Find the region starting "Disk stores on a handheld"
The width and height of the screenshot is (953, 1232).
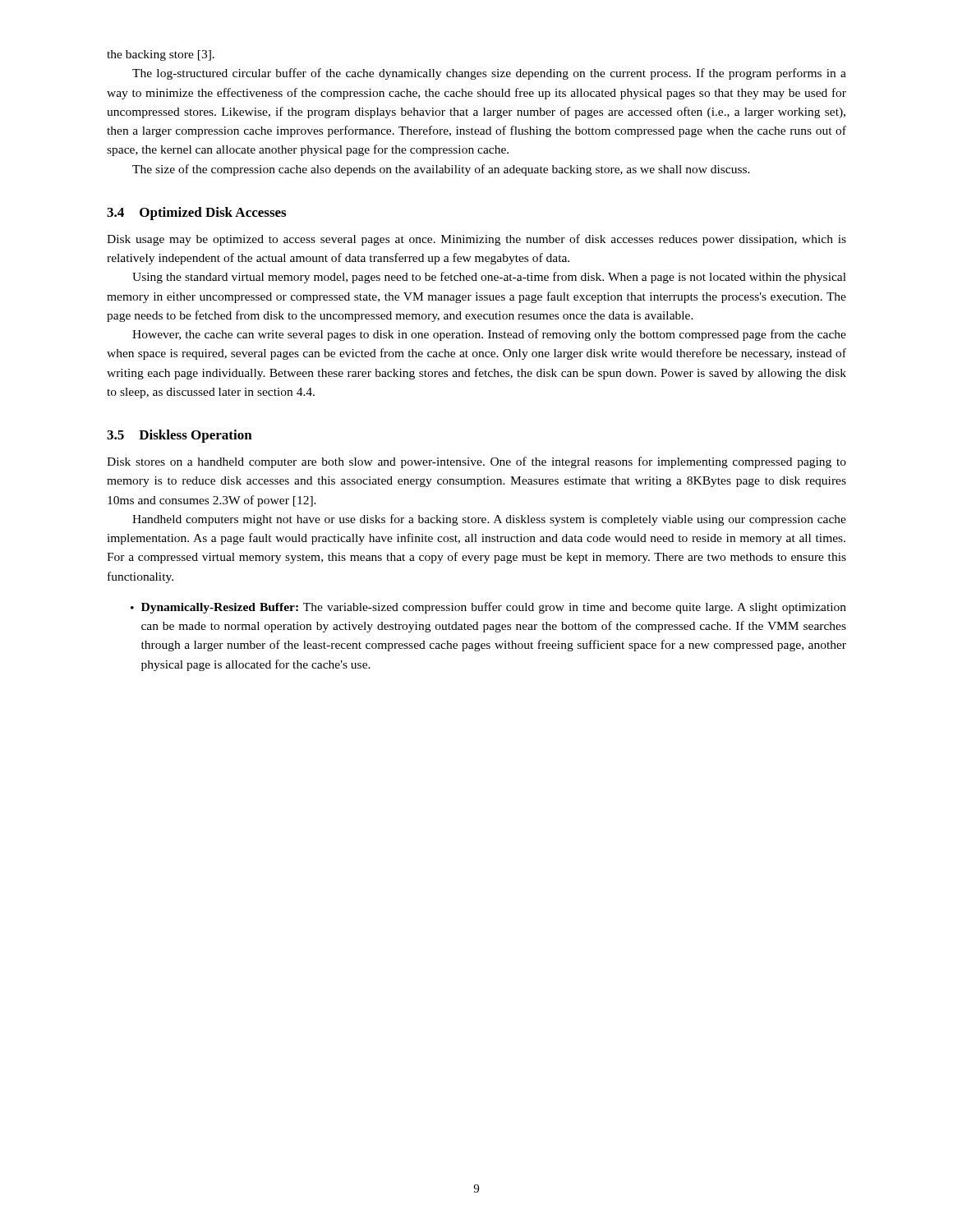(x=476, y=519)
